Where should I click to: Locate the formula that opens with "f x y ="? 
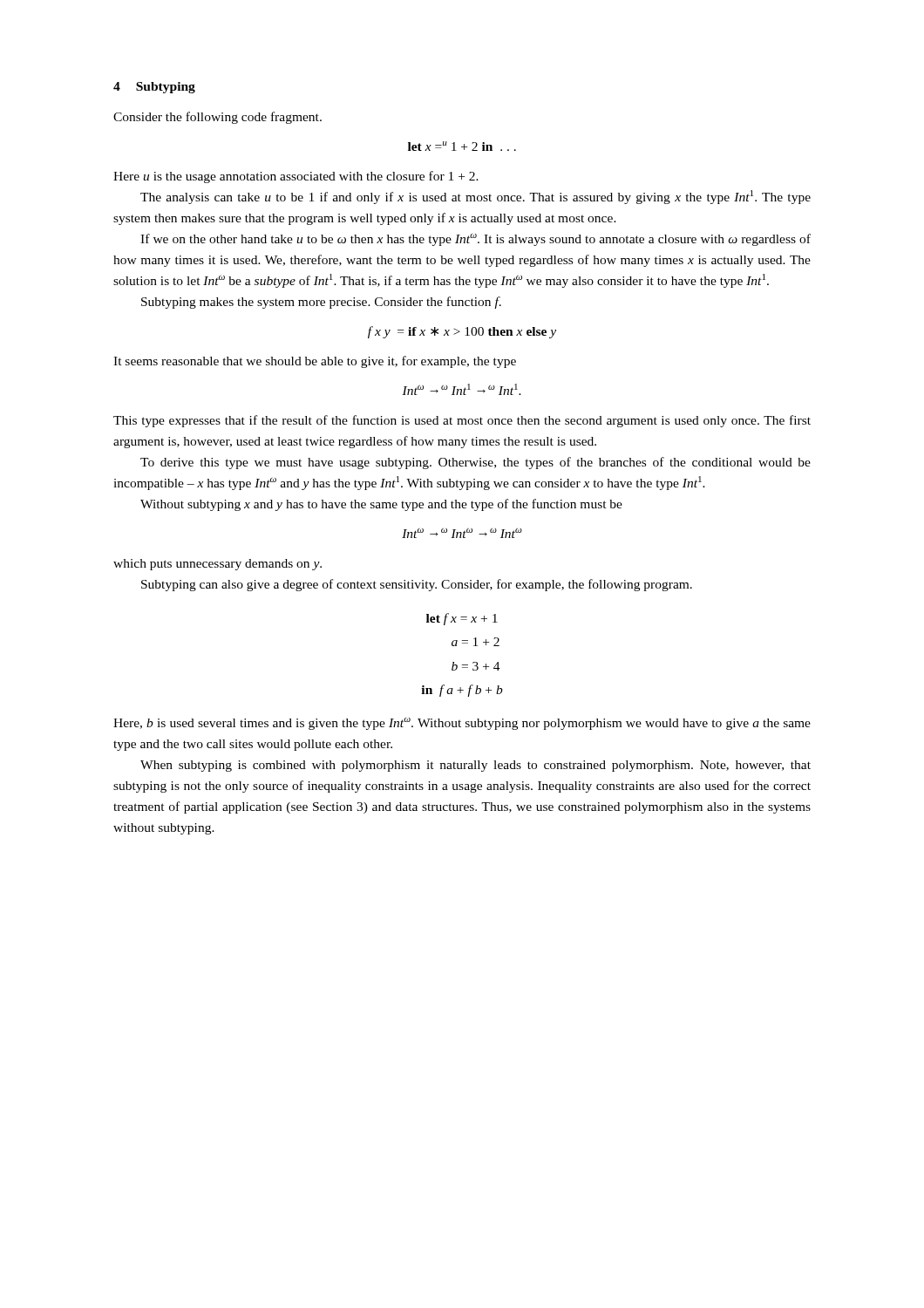click(462, 331)
